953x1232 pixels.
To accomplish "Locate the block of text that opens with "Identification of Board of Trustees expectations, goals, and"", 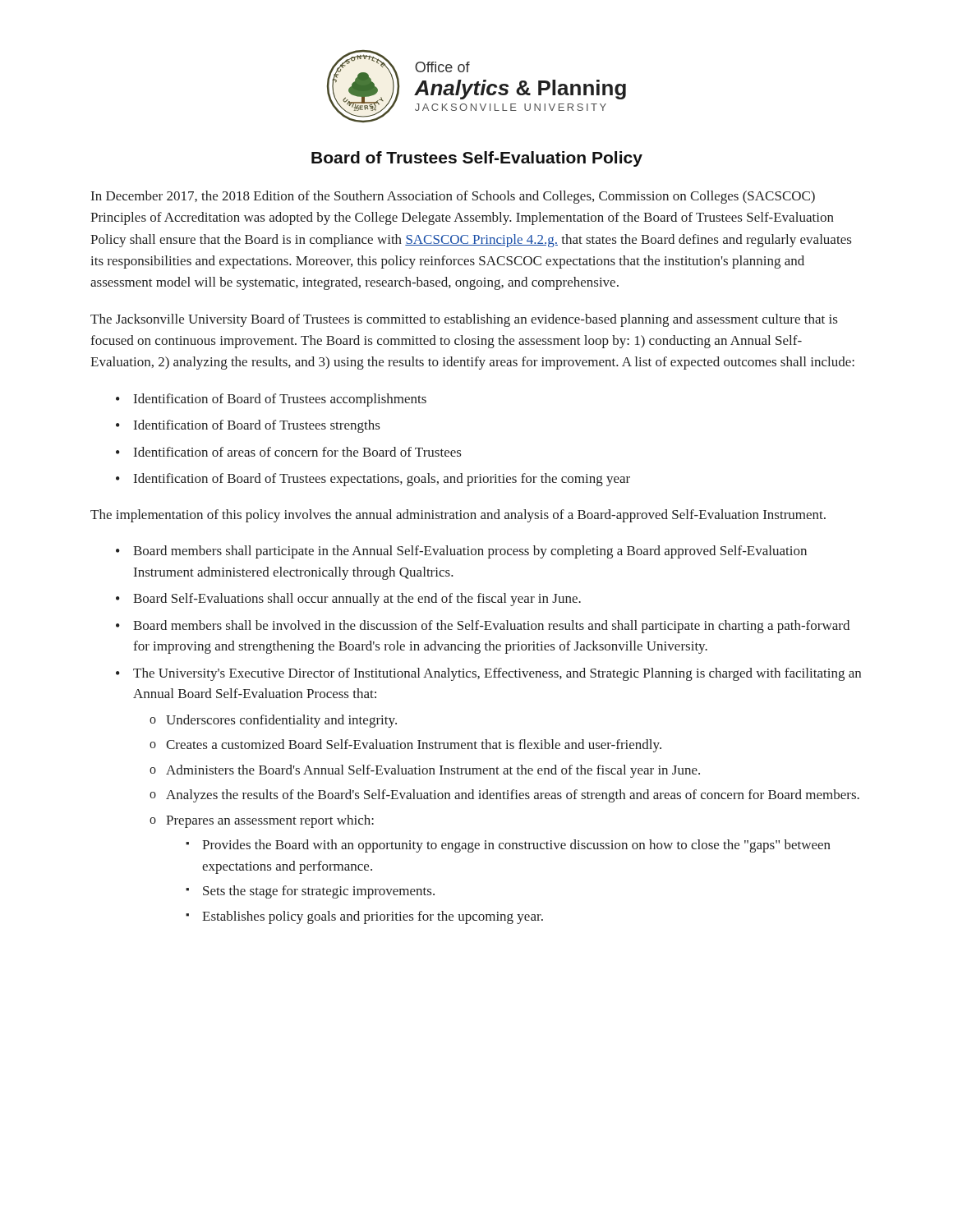I will pyautogui.click(x=382, y=479).
